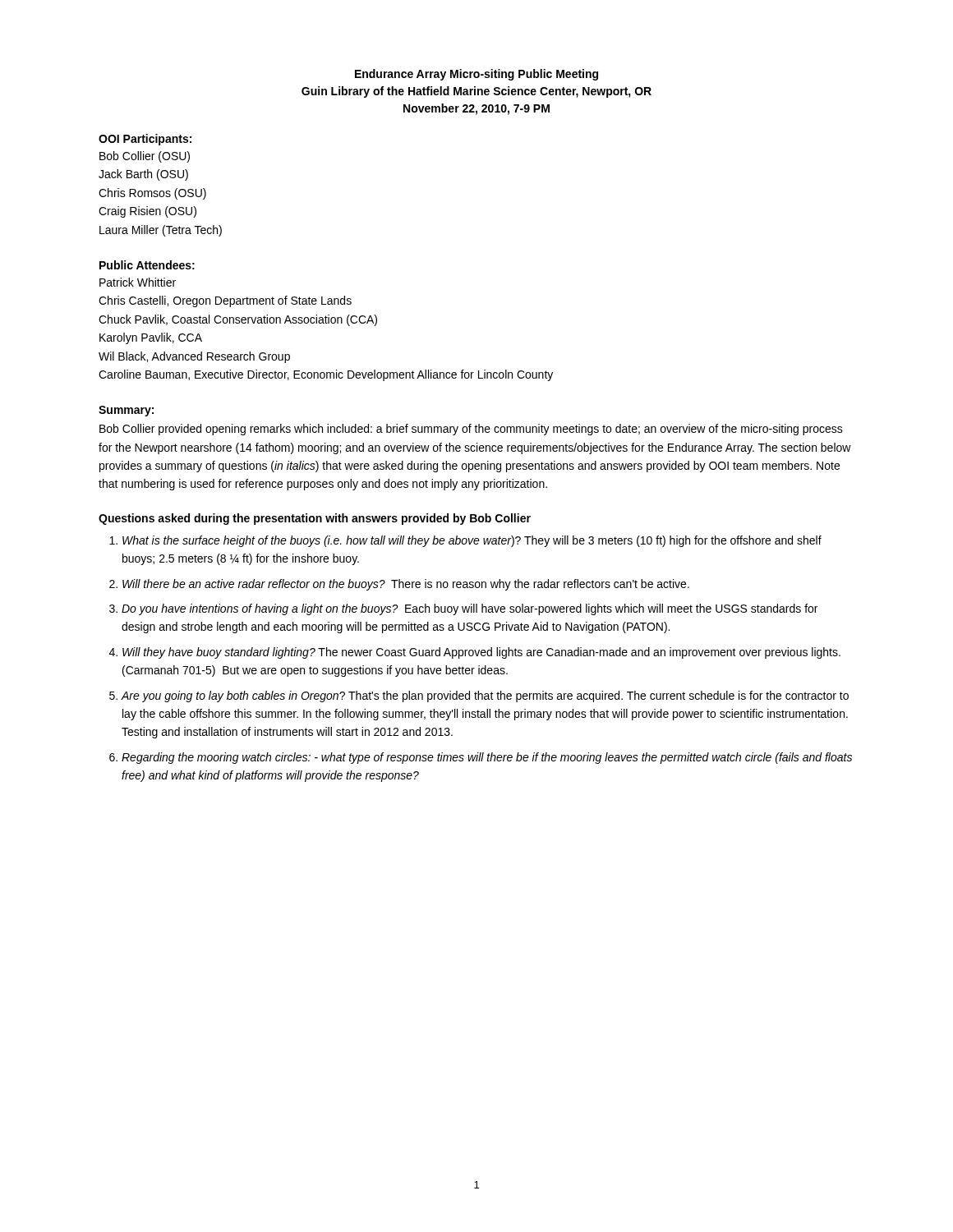Navigate to the block starting "Are you going"
The height and width of the screenshot is (1232, 953).
pos(485,714)
